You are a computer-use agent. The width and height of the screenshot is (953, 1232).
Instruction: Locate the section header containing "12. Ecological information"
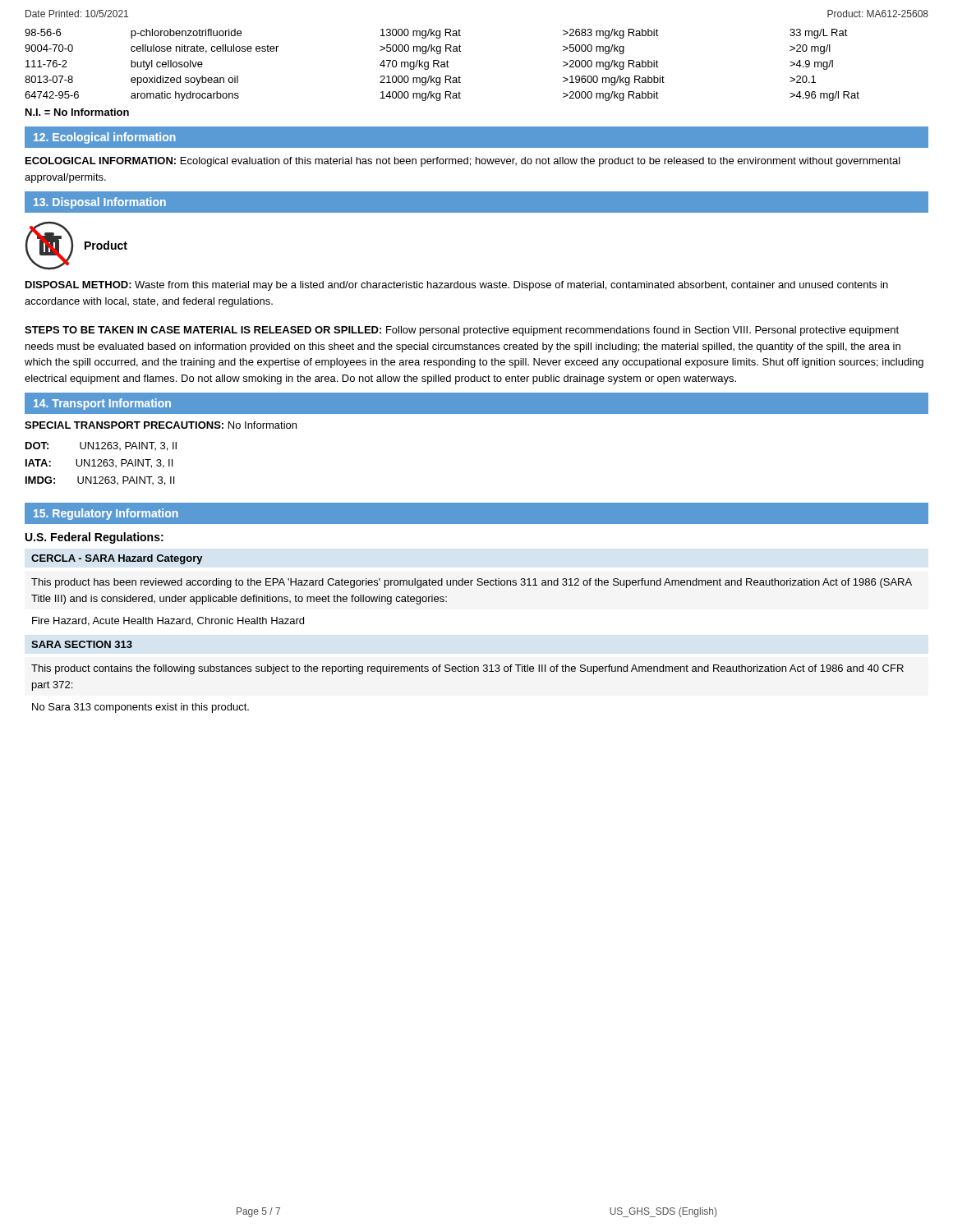(x=104, y=137)
